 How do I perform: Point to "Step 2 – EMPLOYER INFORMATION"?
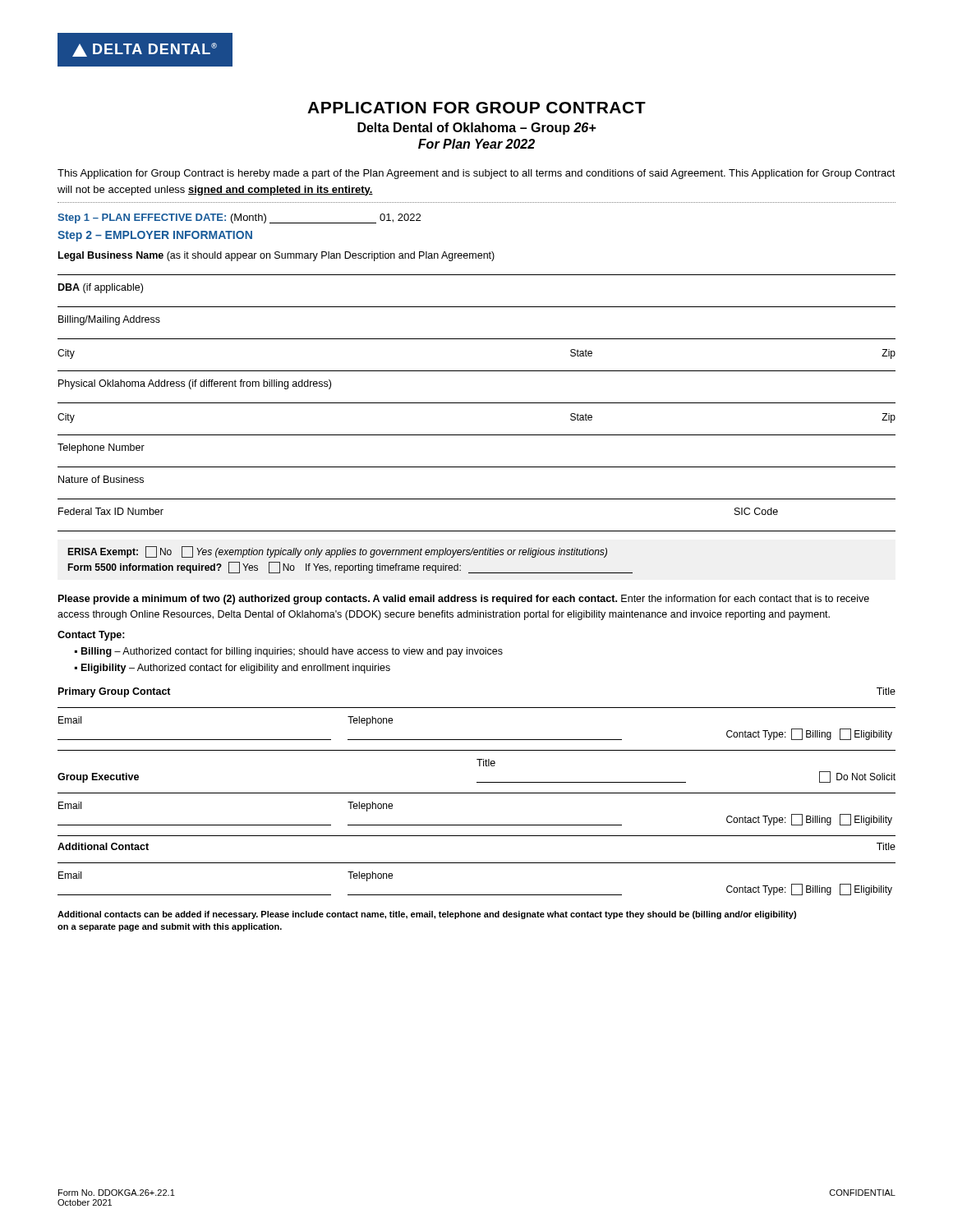point(155,235)
